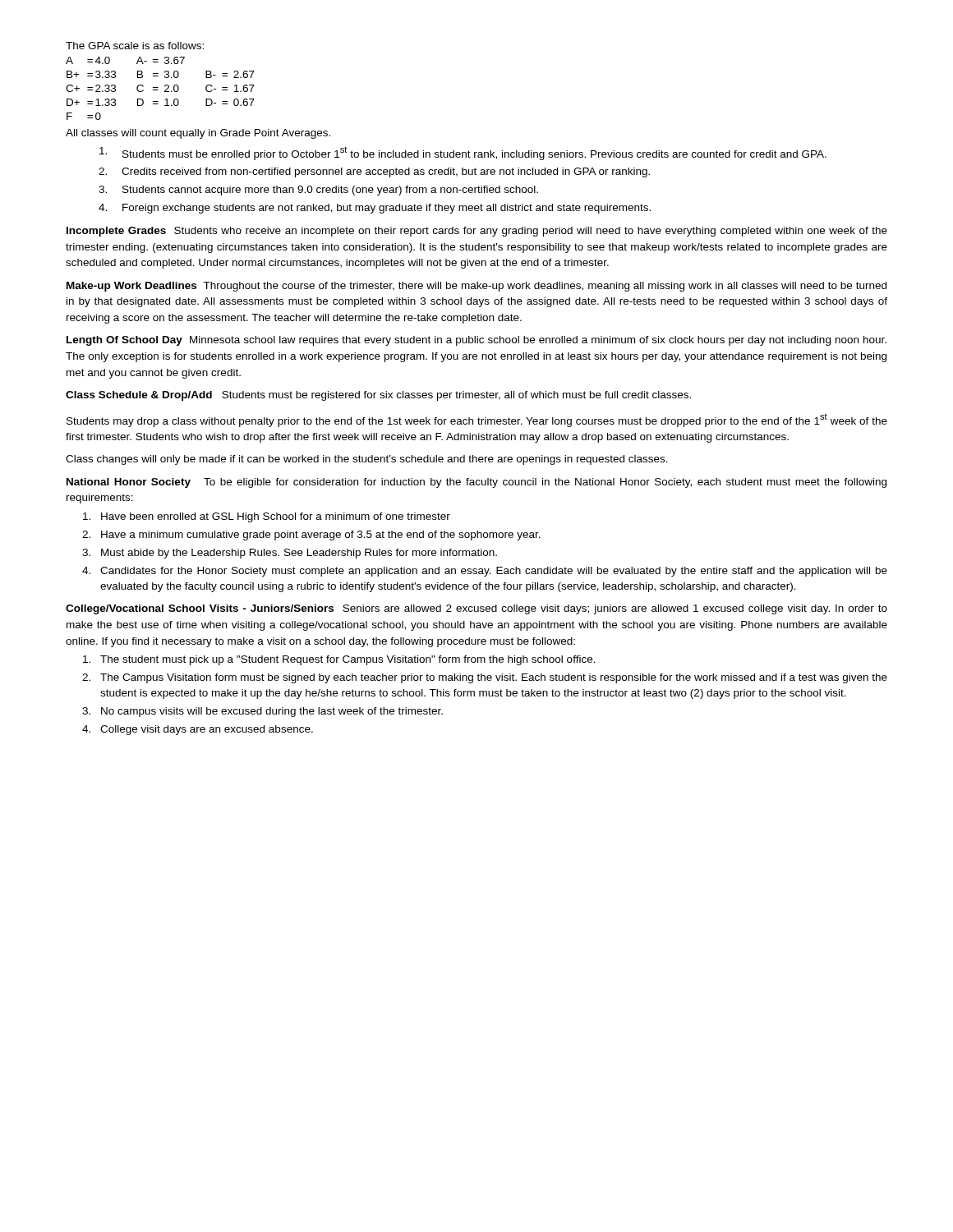Locate the list item containing "2.Have a minimum"
Viewport: 953px width, 1232px height.
(x=312, y=535)
